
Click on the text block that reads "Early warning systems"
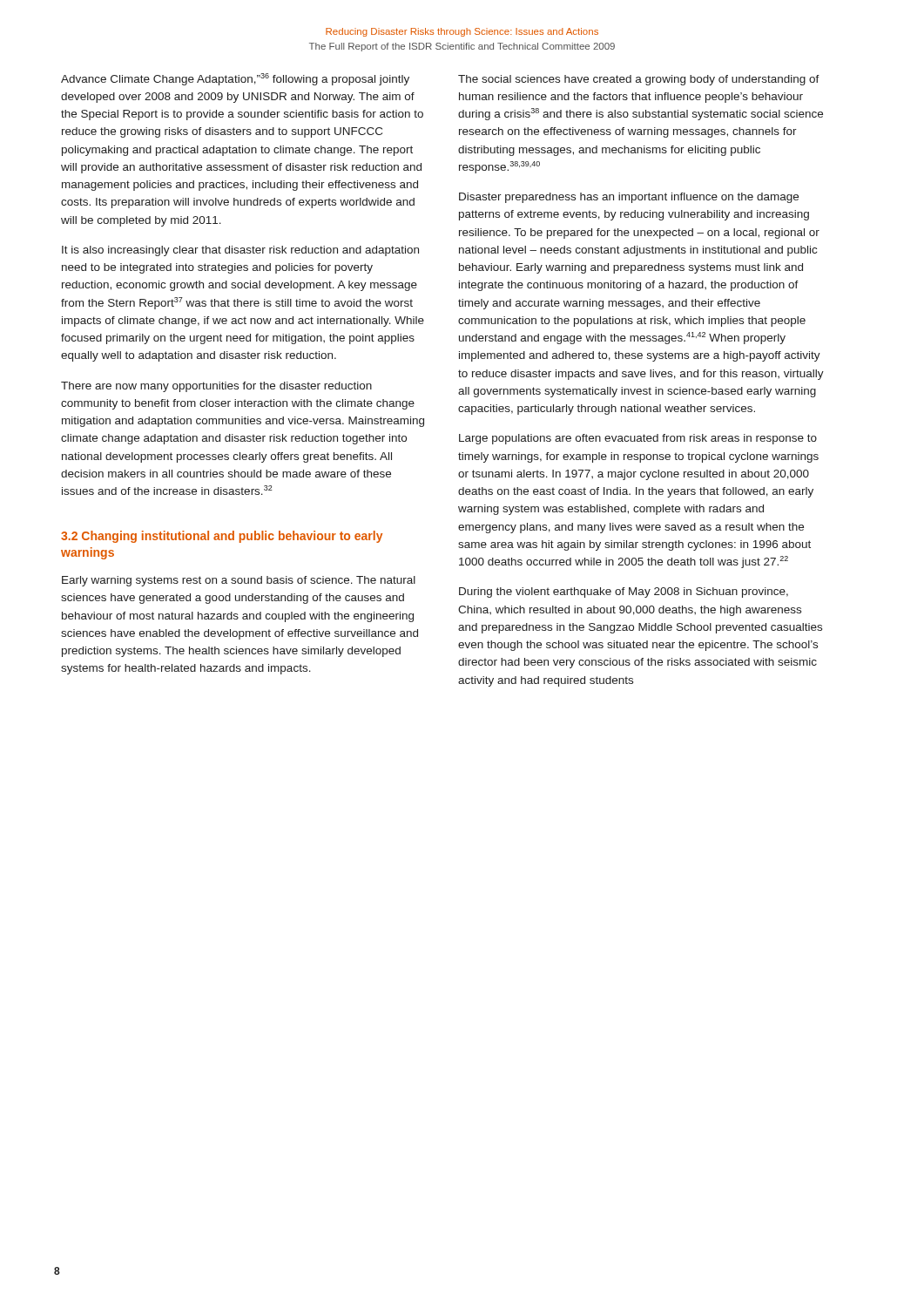point(244,625)
